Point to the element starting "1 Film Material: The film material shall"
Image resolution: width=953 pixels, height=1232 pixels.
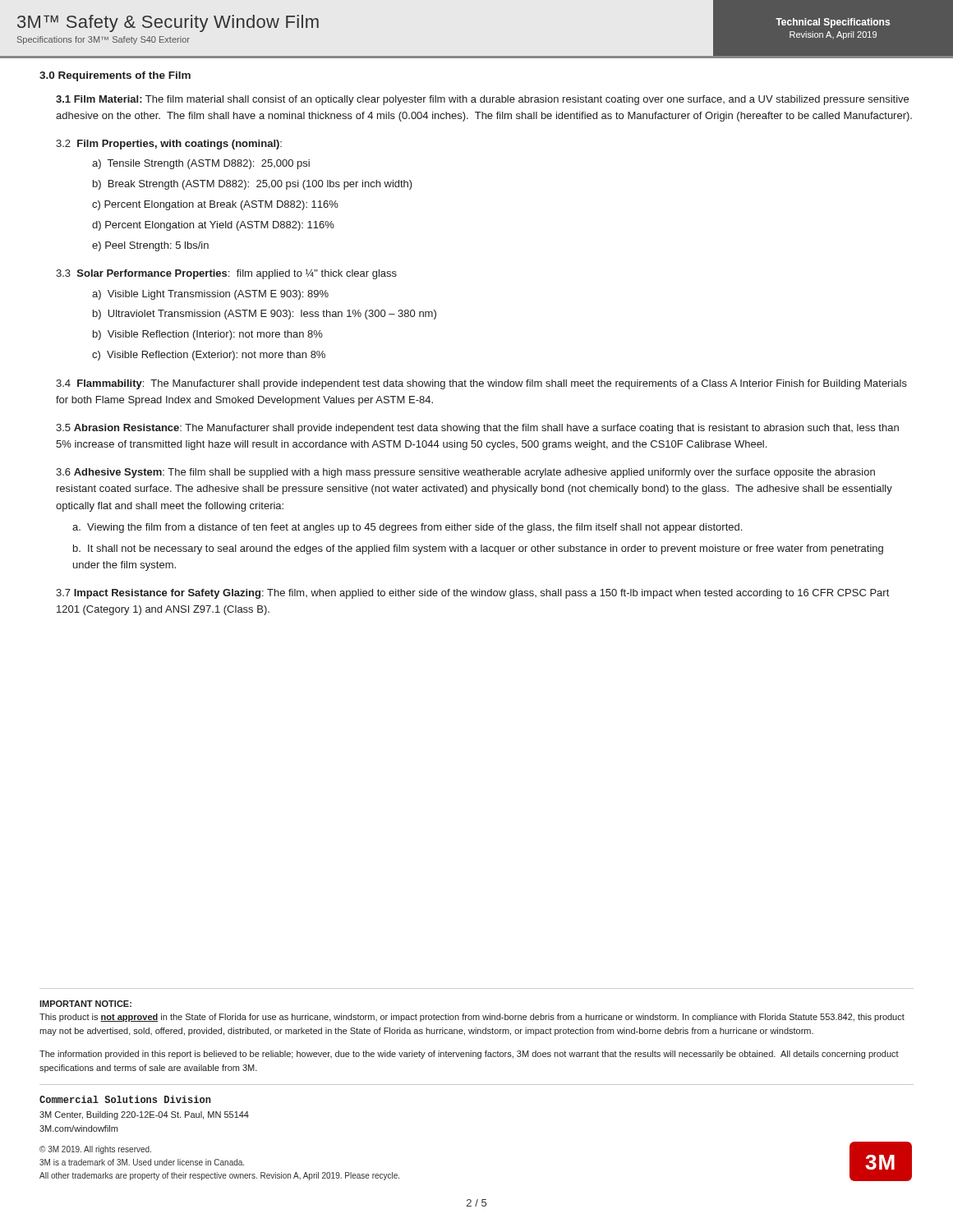[x=484, y=107]
